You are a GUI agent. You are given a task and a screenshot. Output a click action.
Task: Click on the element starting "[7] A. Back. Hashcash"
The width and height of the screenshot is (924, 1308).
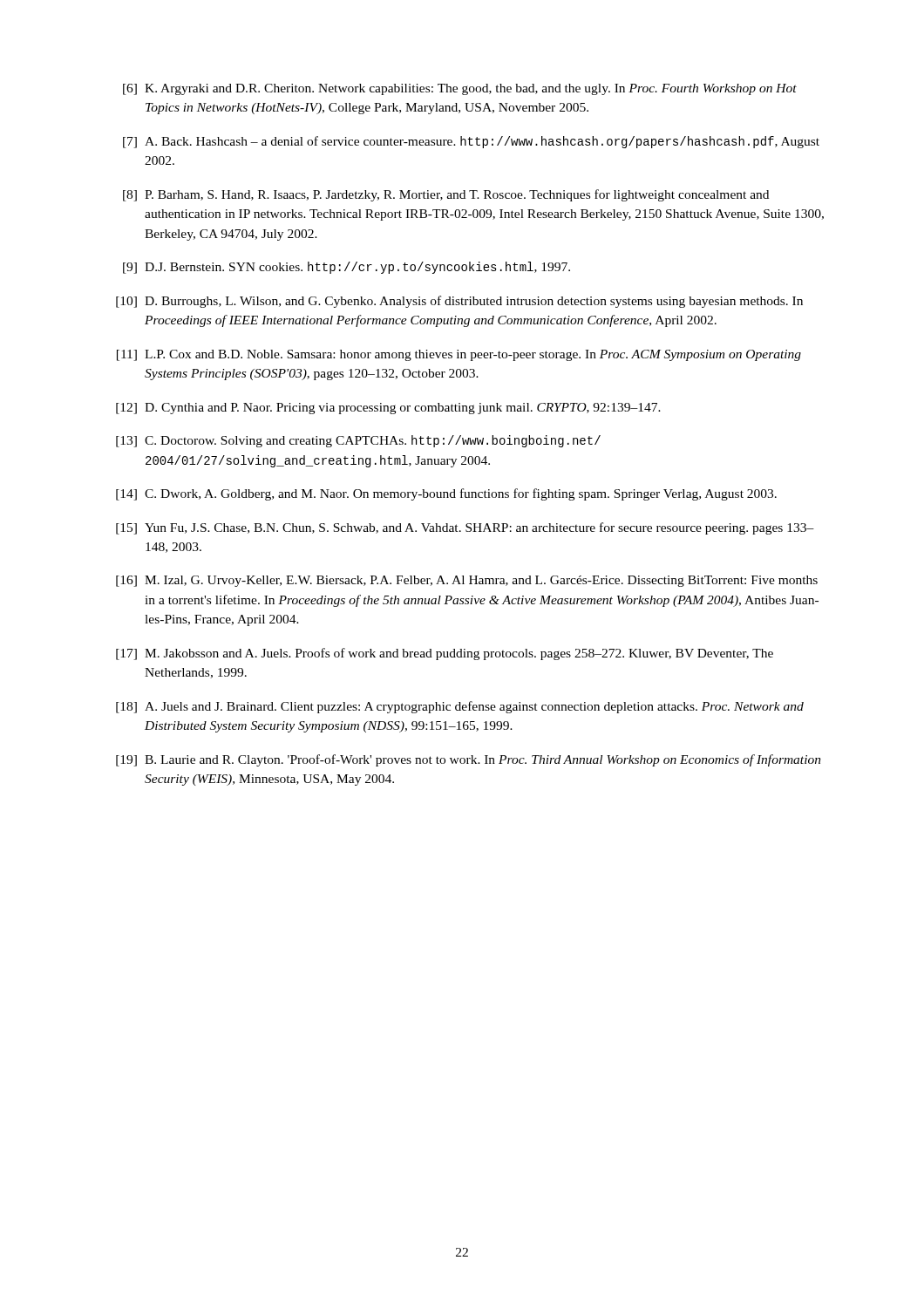coord(462,151)
